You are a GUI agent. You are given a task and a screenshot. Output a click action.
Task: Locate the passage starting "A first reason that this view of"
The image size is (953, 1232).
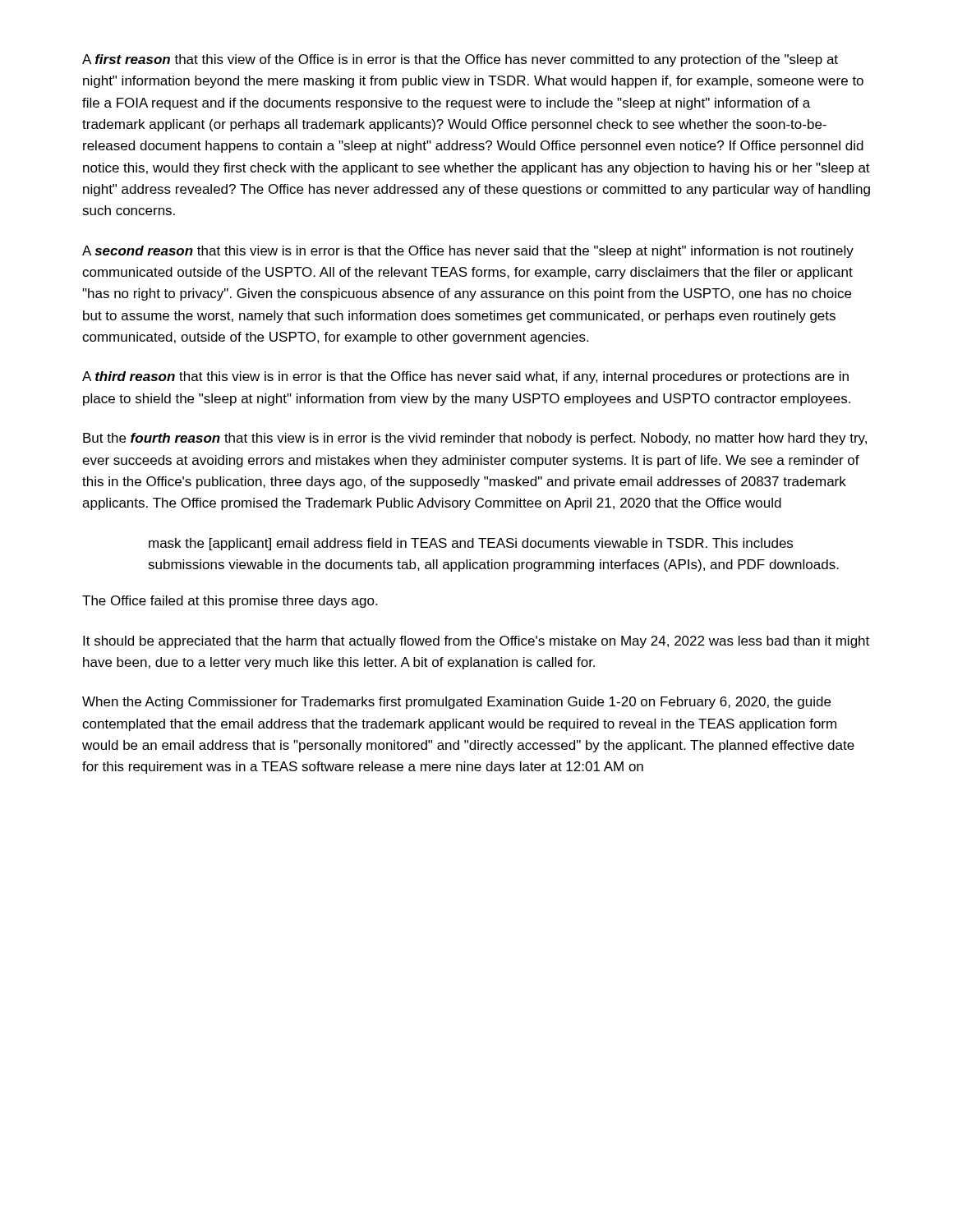[x=476, y=135]
